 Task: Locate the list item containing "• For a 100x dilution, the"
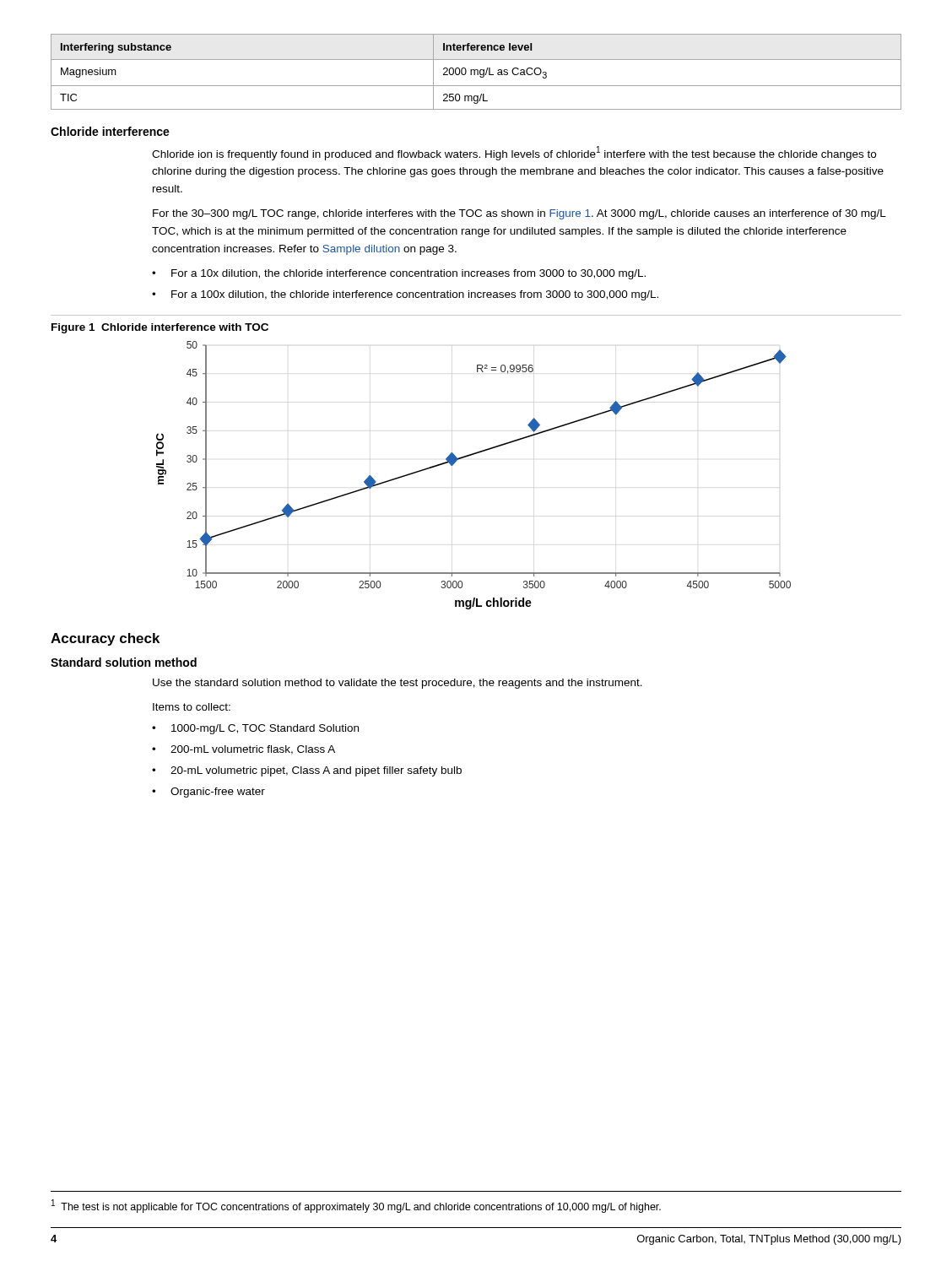pyautogui.click(x=406, y=295)
